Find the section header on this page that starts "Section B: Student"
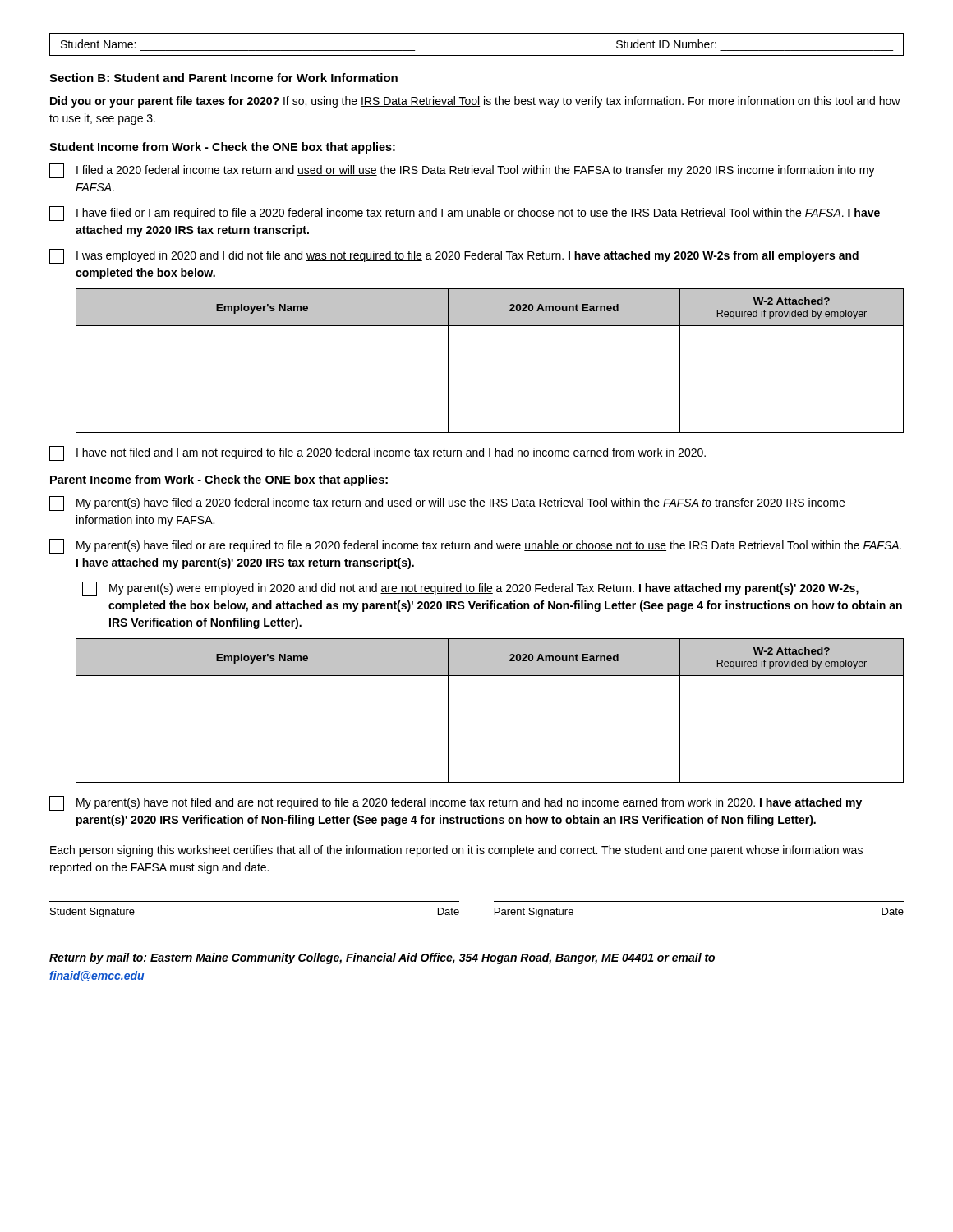The height and width of the screenshot is (1232, 953). pyautogui.click(x=224, y=78)
